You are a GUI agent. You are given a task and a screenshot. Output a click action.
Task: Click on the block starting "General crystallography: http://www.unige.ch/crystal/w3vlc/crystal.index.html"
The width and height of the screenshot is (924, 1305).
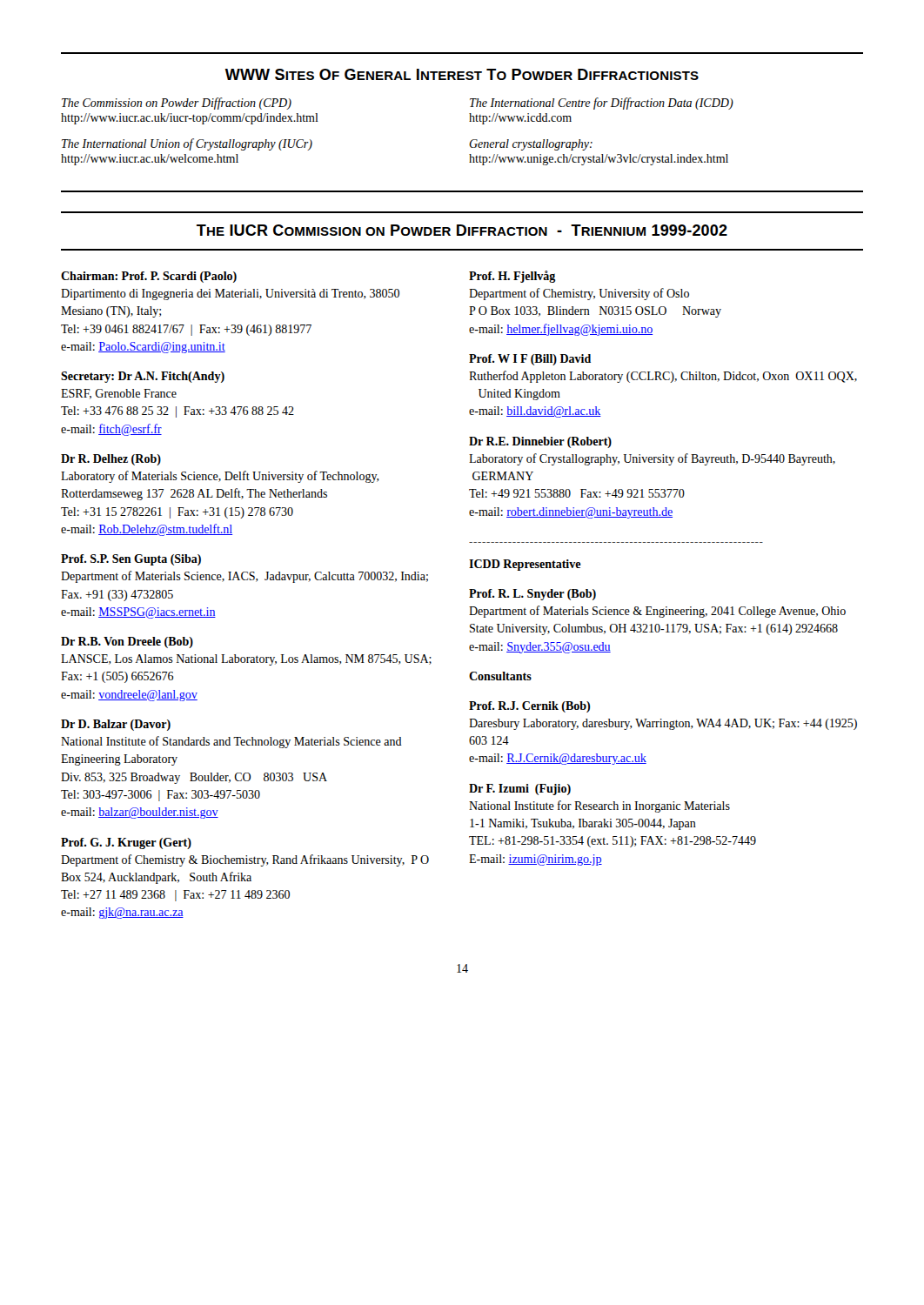click(x=666, y=151)
